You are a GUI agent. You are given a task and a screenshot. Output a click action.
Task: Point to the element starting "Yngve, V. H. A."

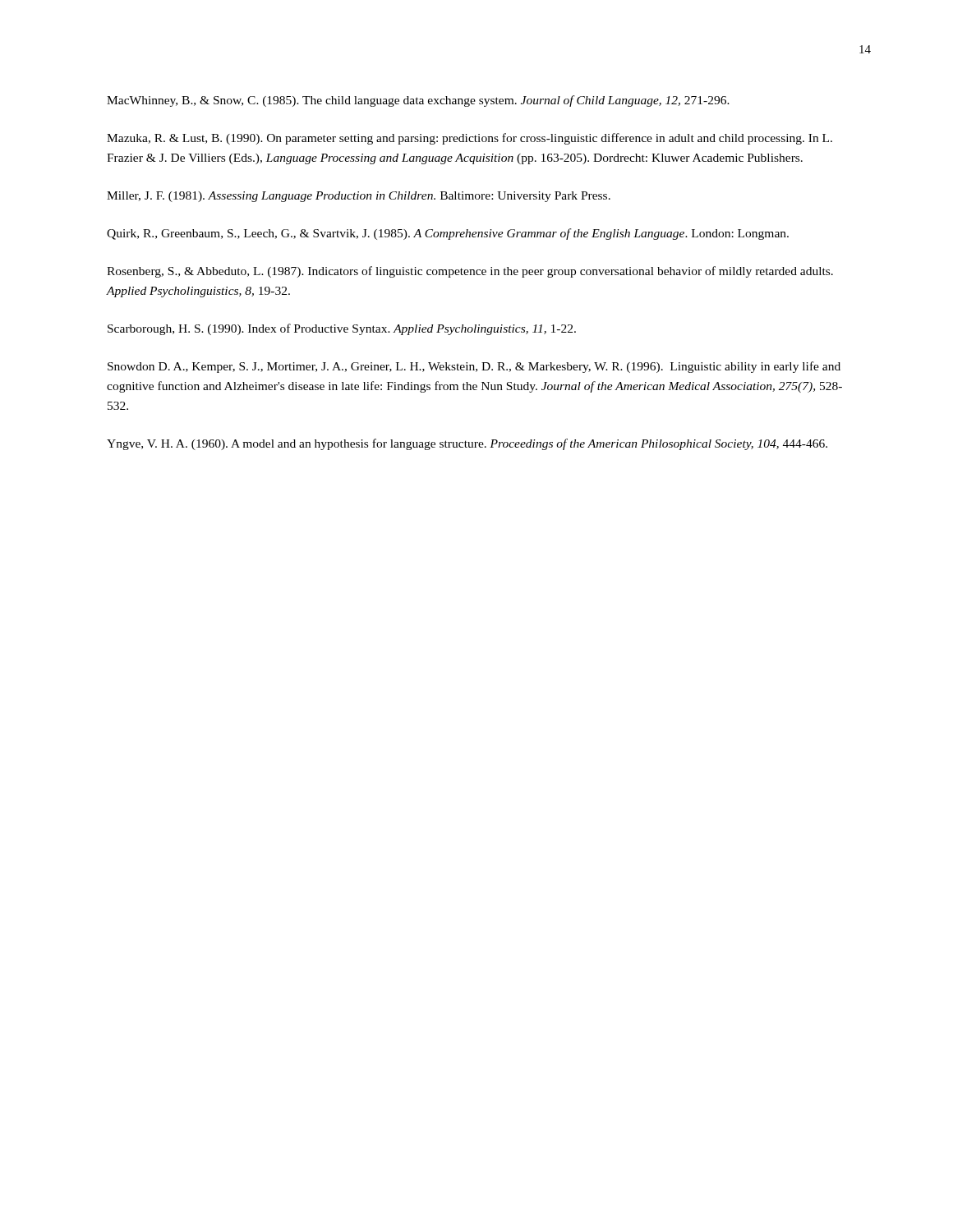click(x=467, y=443)
